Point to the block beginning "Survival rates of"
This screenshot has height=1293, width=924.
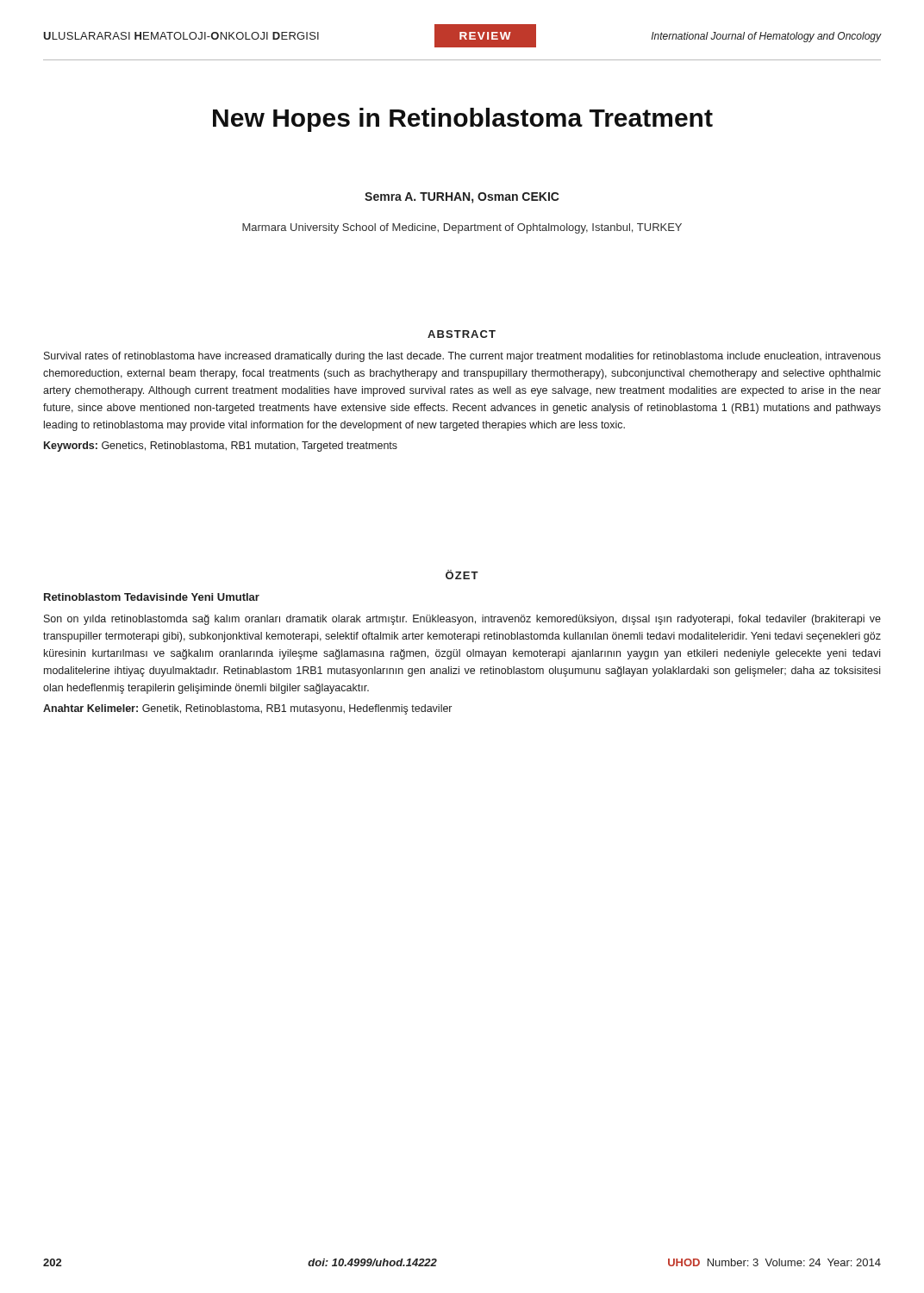click(x=462, y=401)
